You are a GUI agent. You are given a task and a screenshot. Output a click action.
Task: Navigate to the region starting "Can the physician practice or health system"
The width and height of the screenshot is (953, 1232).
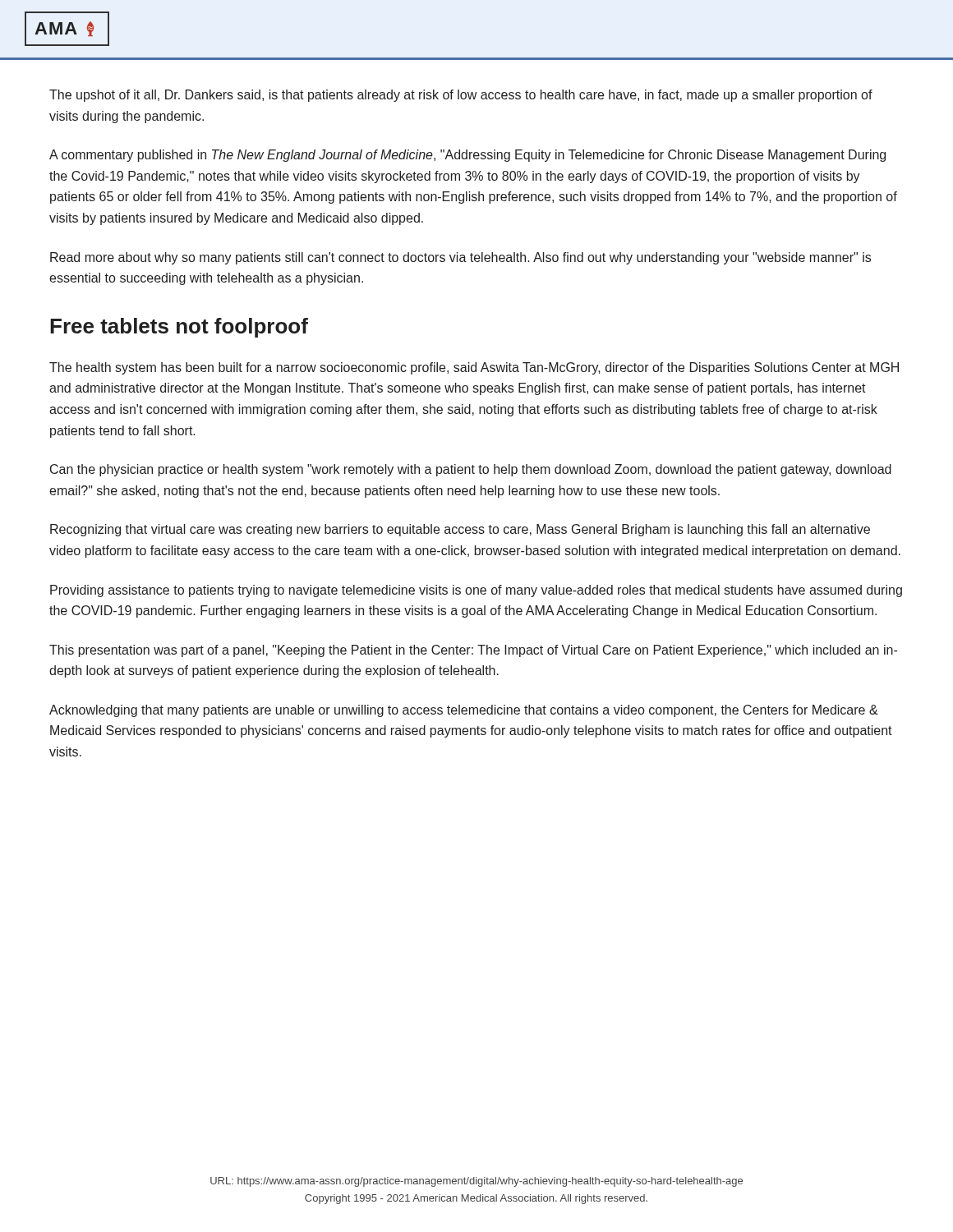pyautogui.click(x=471, y=480)
